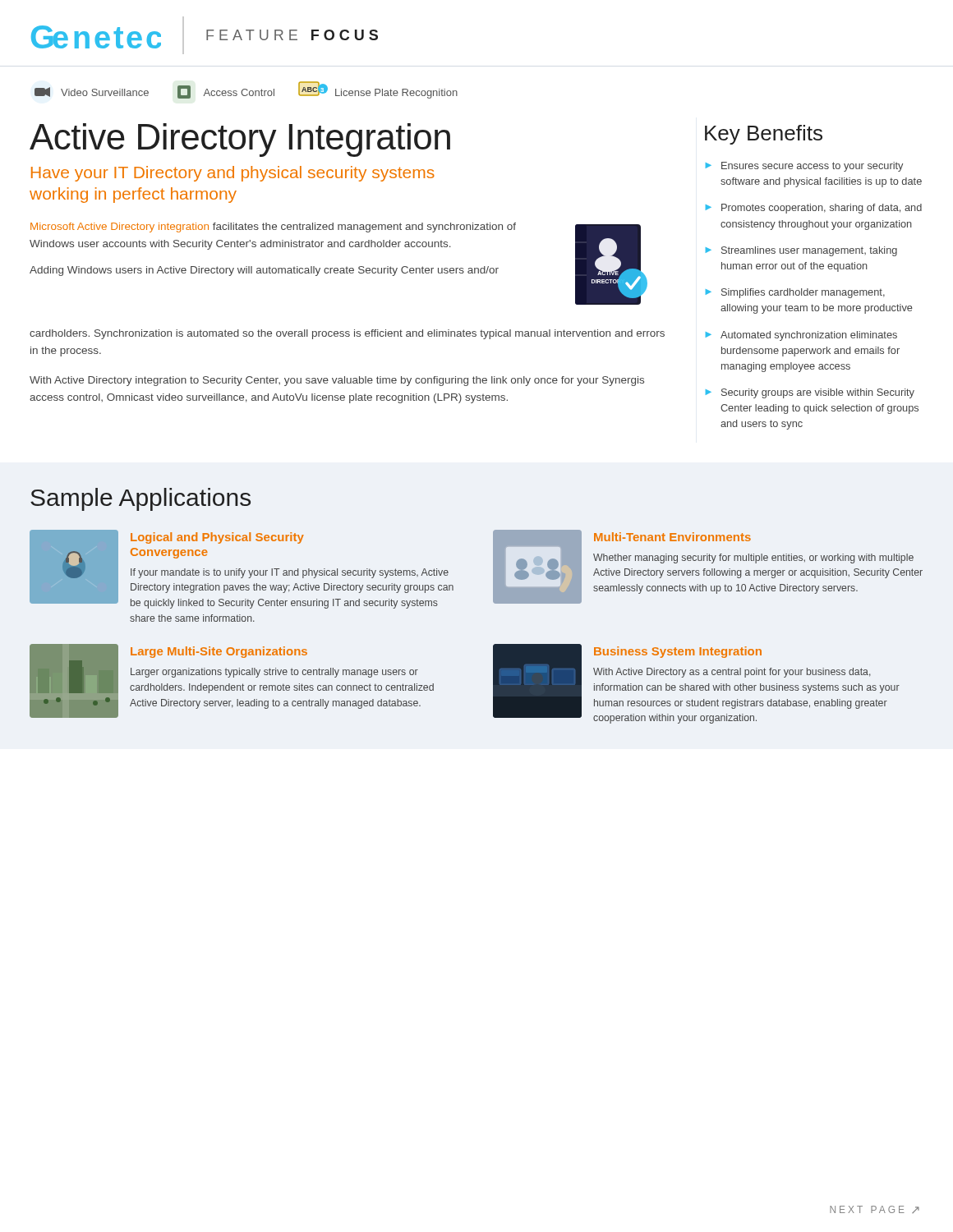Locate the text "Large Multi-Site Organizations"

[219, 651]
